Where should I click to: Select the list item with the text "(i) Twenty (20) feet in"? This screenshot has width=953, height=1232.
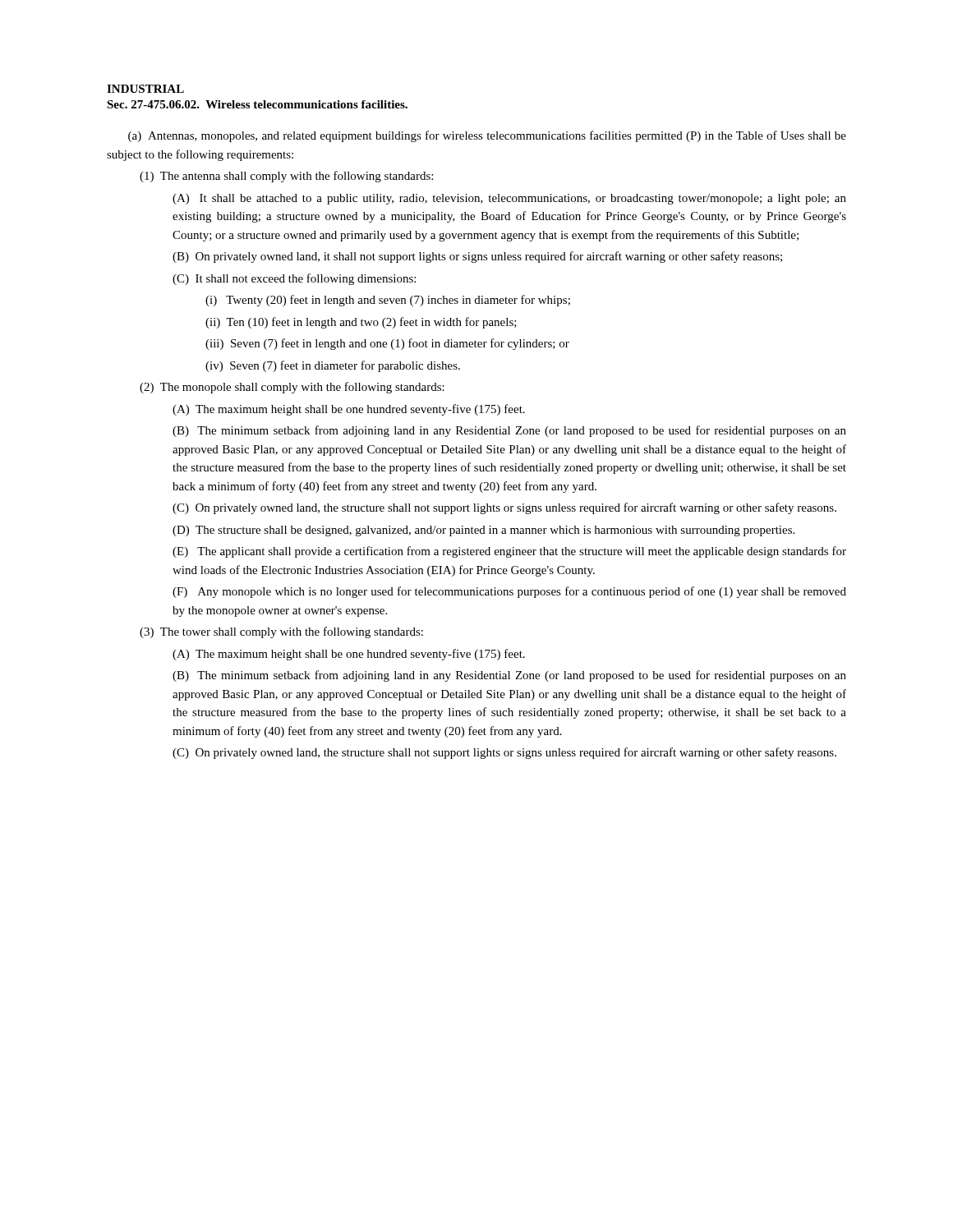[x=526, y=300]
